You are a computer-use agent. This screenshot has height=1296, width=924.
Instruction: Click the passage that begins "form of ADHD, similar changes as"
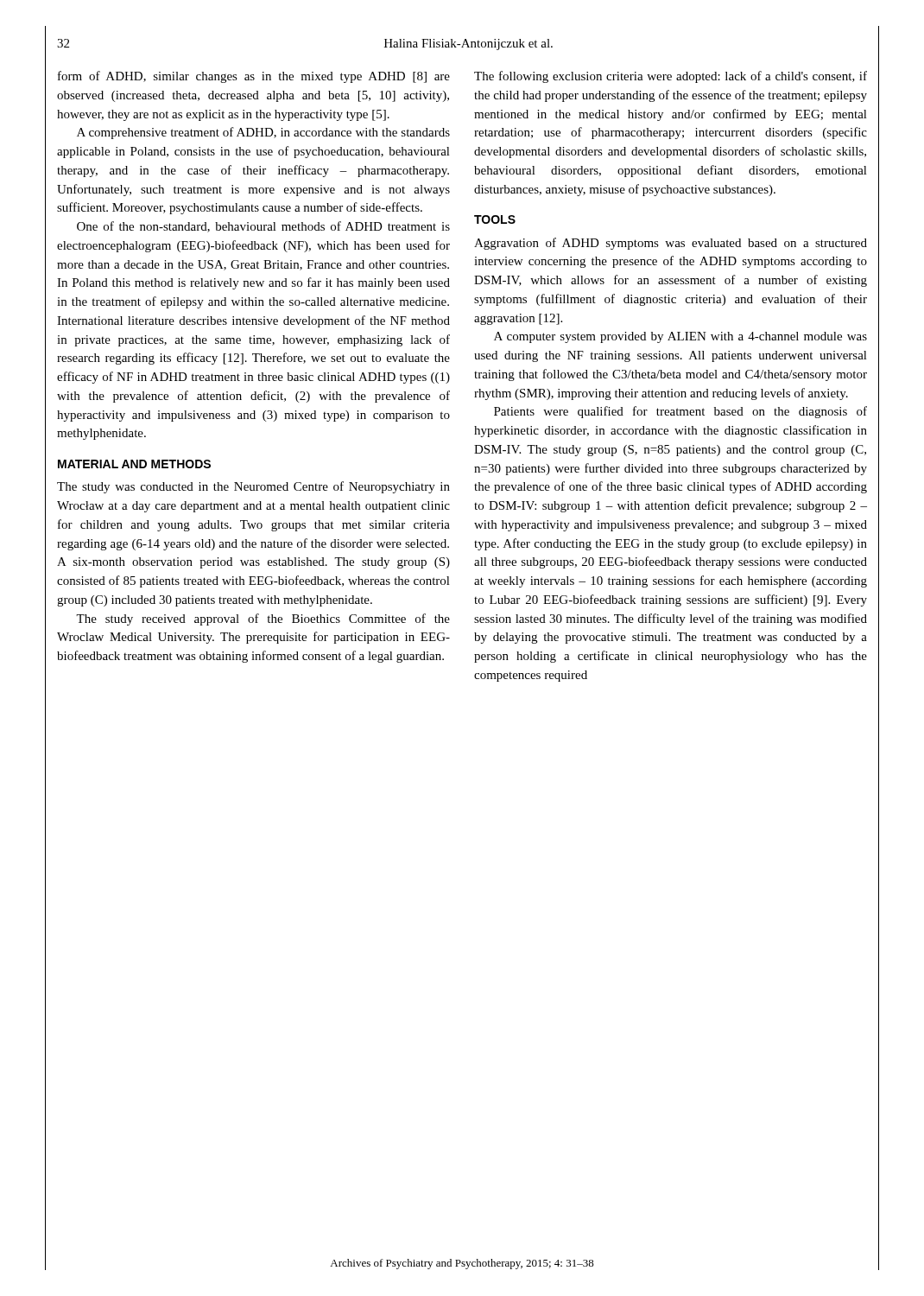tap(253, 255)
